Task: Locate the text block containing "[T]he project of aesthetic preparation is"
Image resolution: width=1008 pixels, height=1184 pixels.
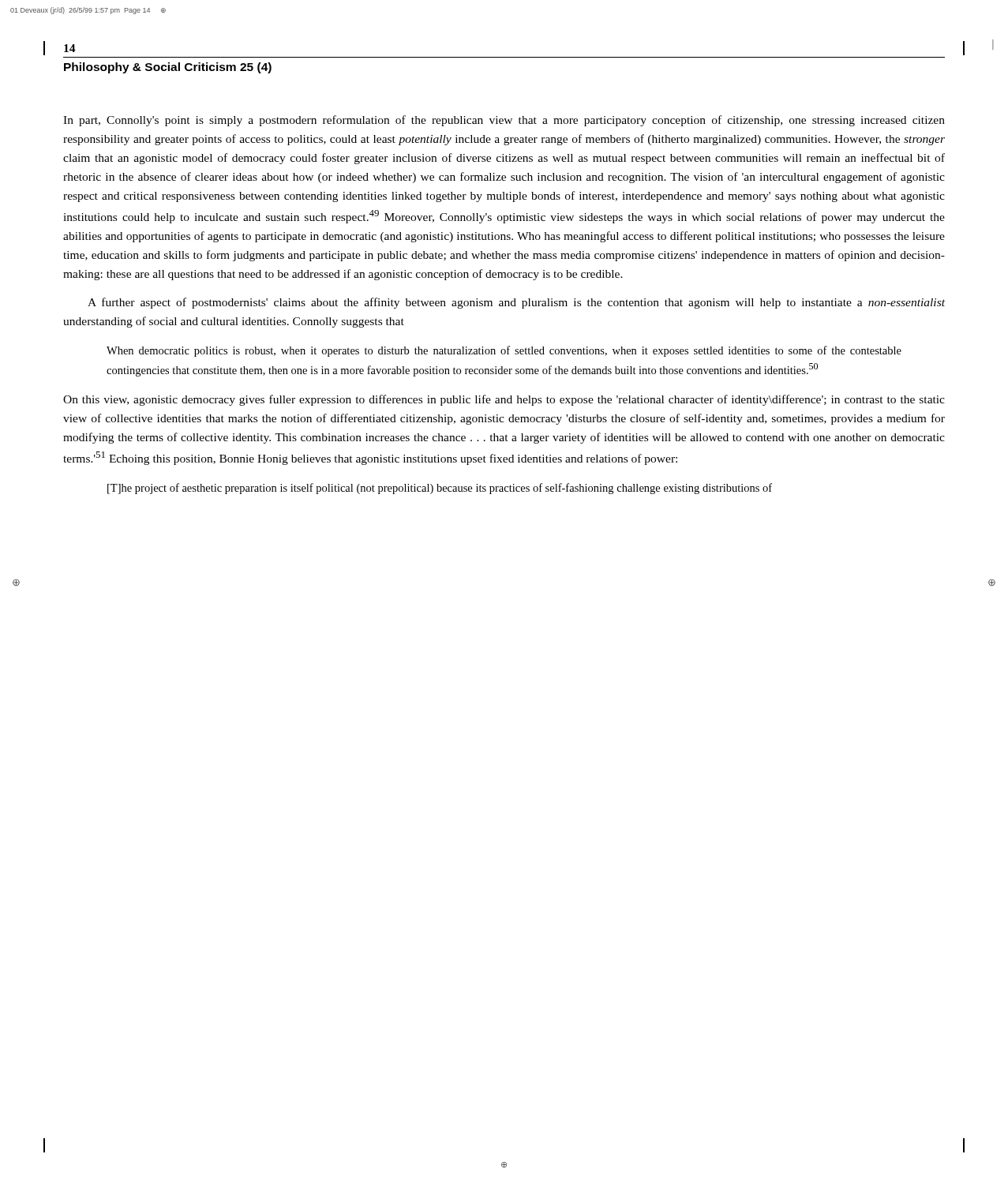Action: (504, 488)
